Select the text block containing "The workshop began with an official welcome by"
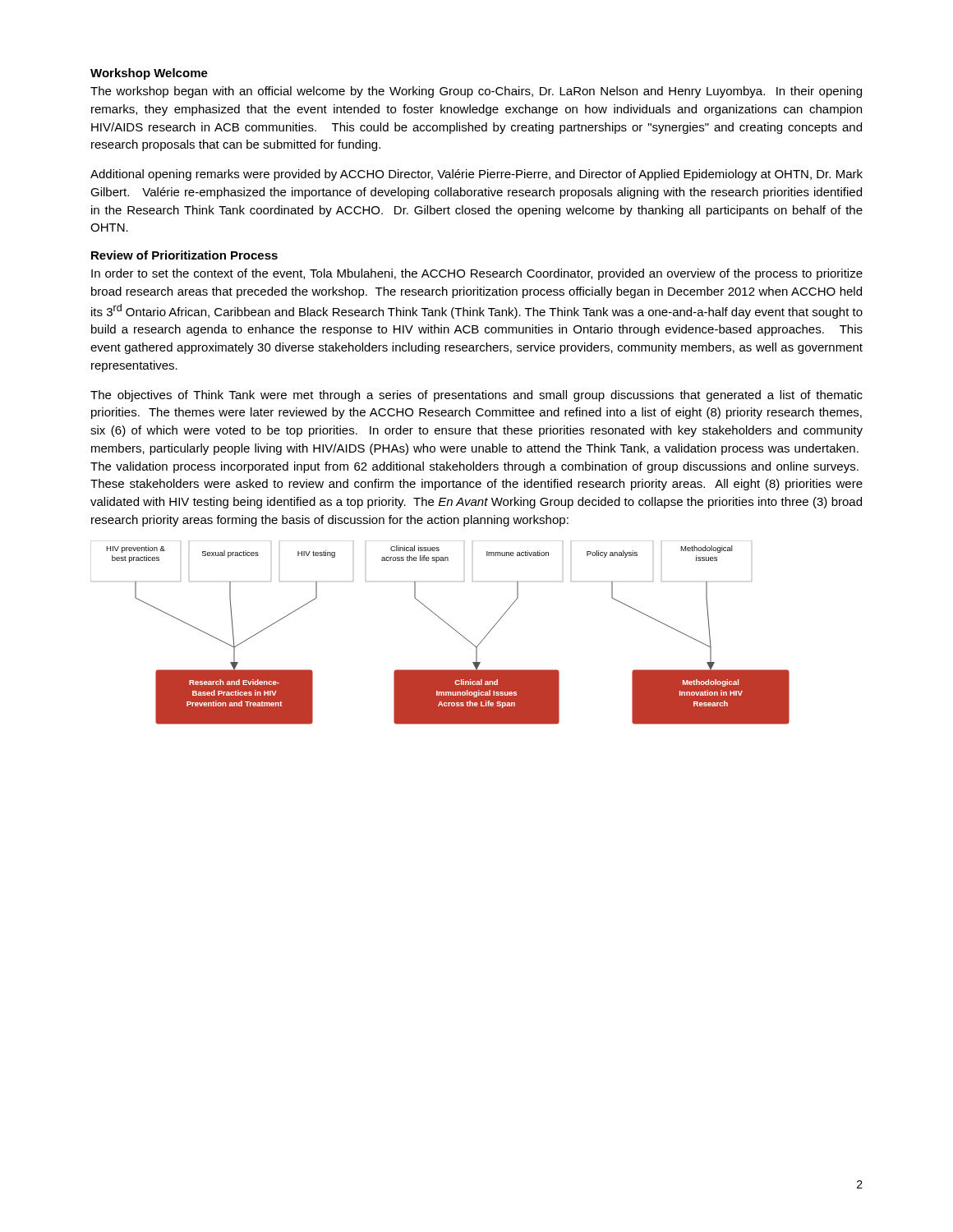The height and width of the screenshot is (1232, 953). tap(476, 118)
